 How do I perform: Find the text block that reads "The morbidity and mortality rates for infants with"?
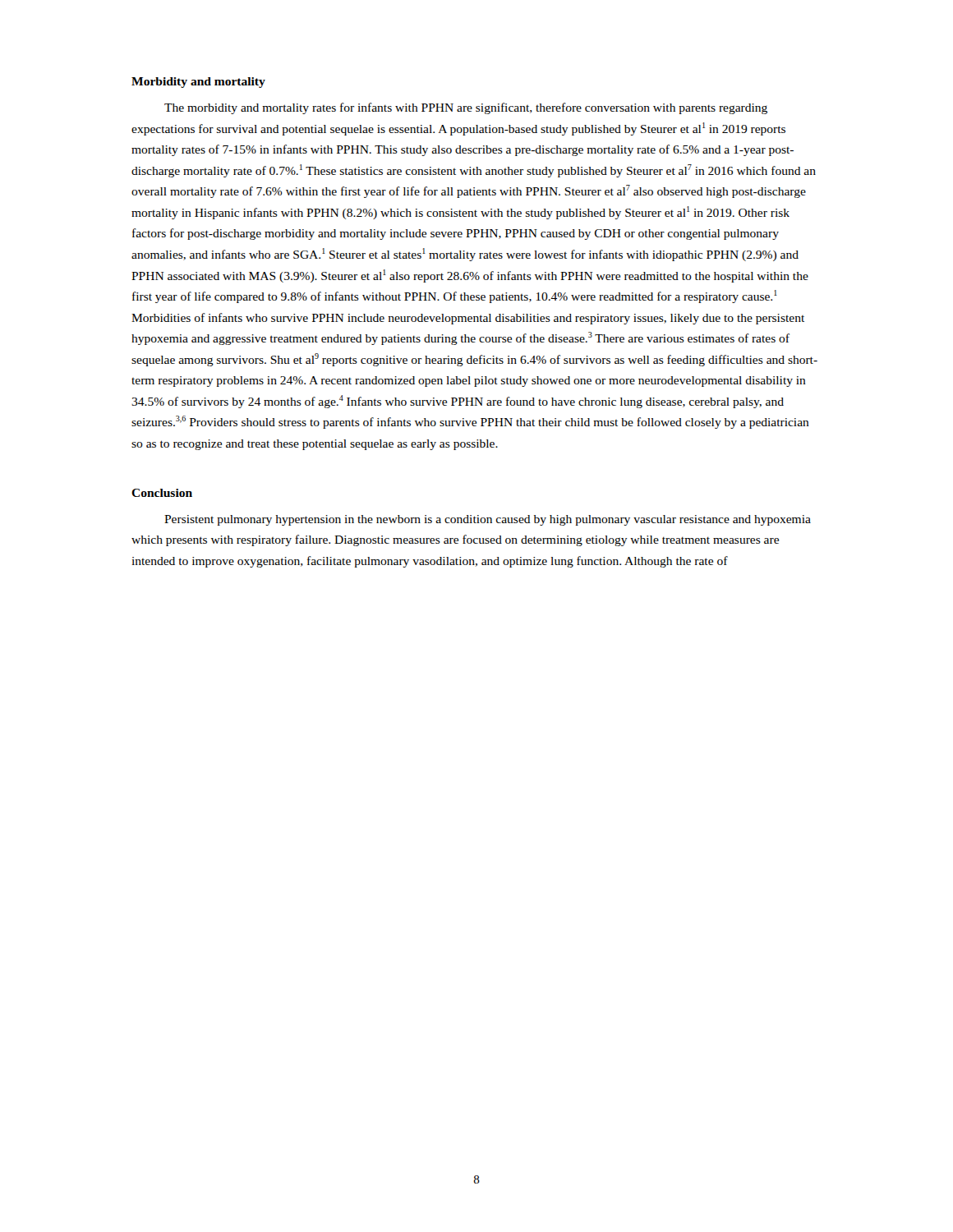click(476, 275)
